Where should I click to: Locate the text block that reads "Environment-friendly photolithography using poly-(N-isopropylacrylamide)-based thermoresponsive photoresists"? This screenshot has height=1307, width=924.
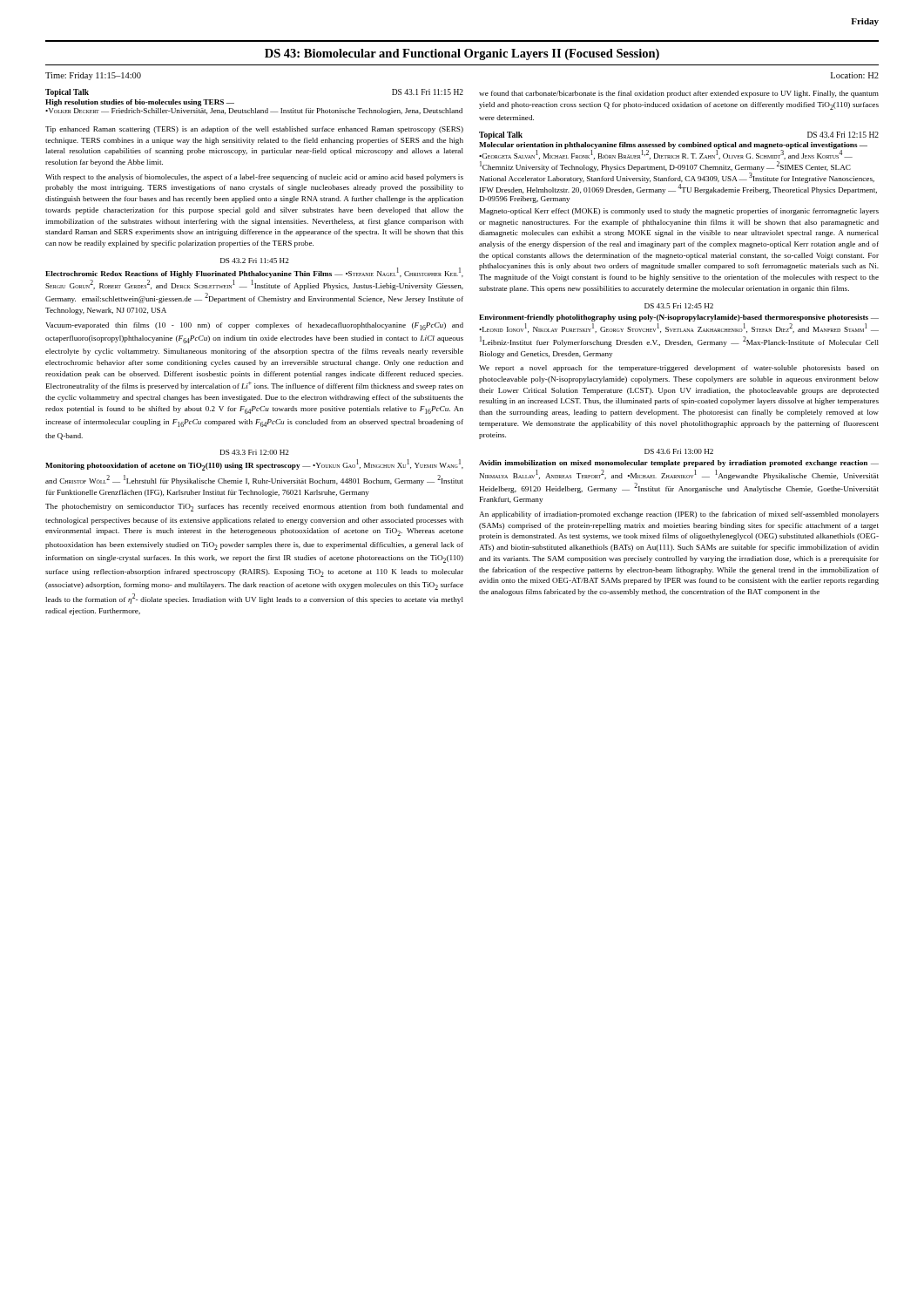coord(679,376)
